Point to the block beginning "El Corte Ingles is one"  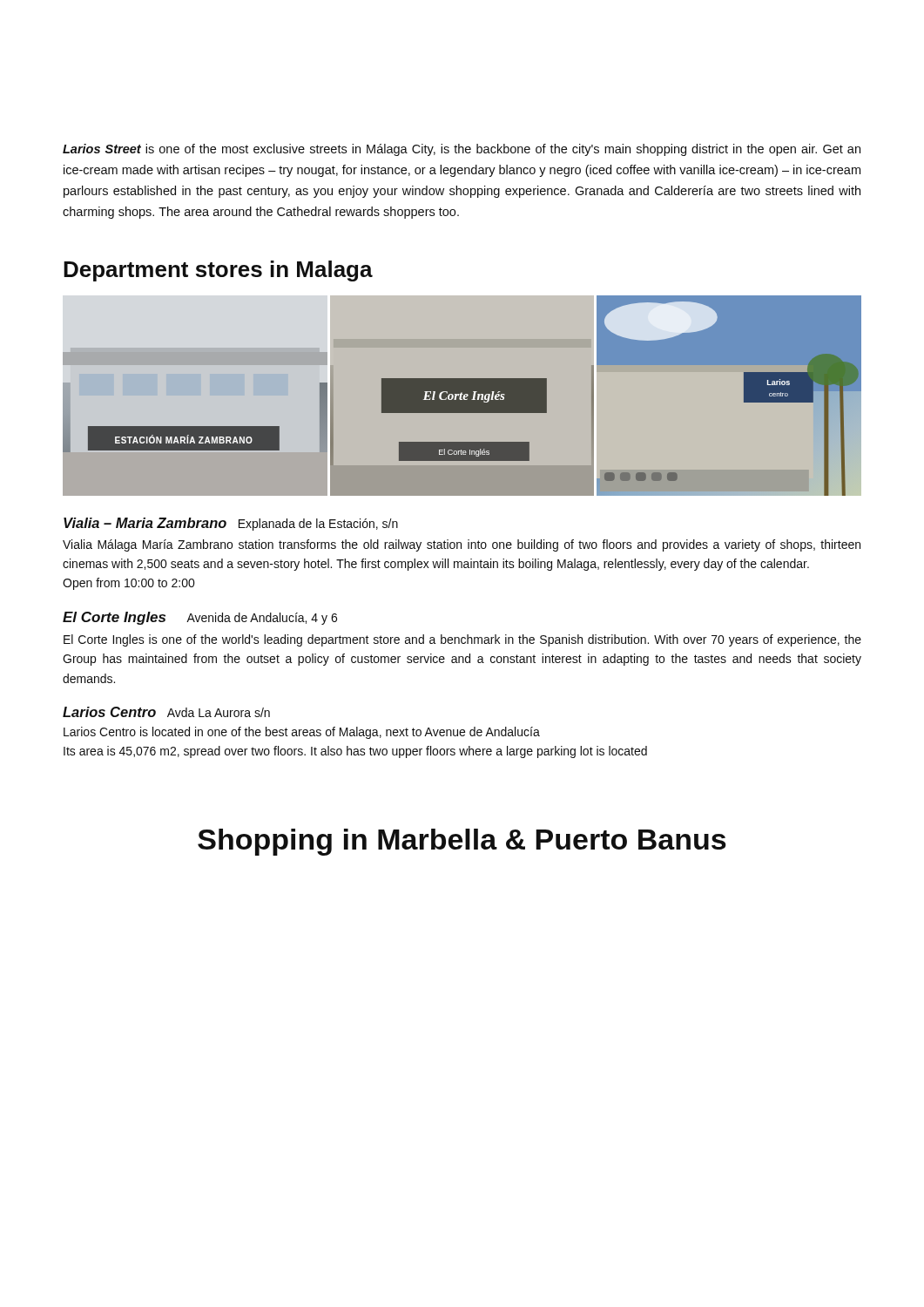point(462,659)
